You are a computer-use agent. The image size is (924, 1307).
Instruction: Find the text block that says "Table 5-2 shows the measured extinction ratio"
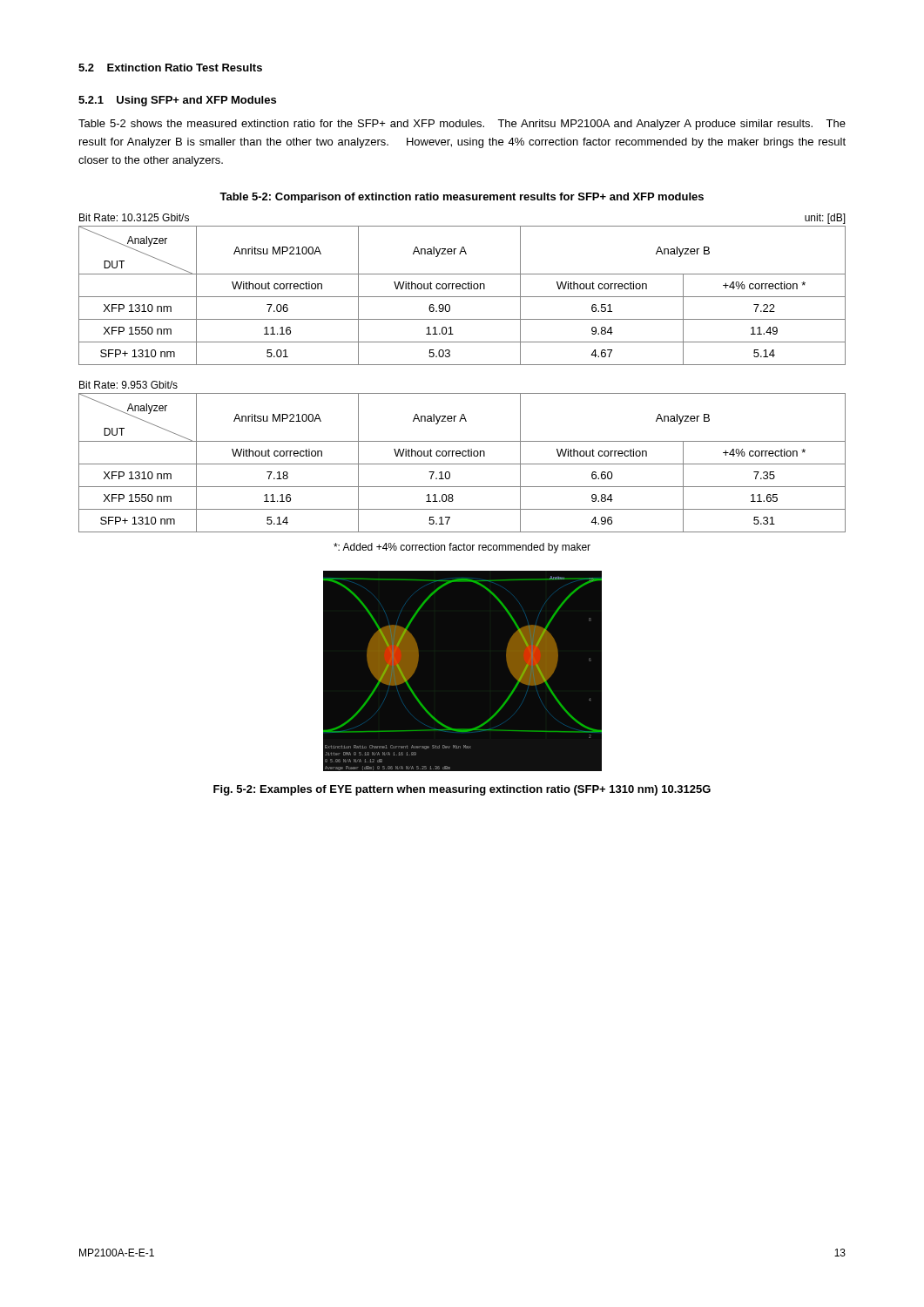coord(462,141)
